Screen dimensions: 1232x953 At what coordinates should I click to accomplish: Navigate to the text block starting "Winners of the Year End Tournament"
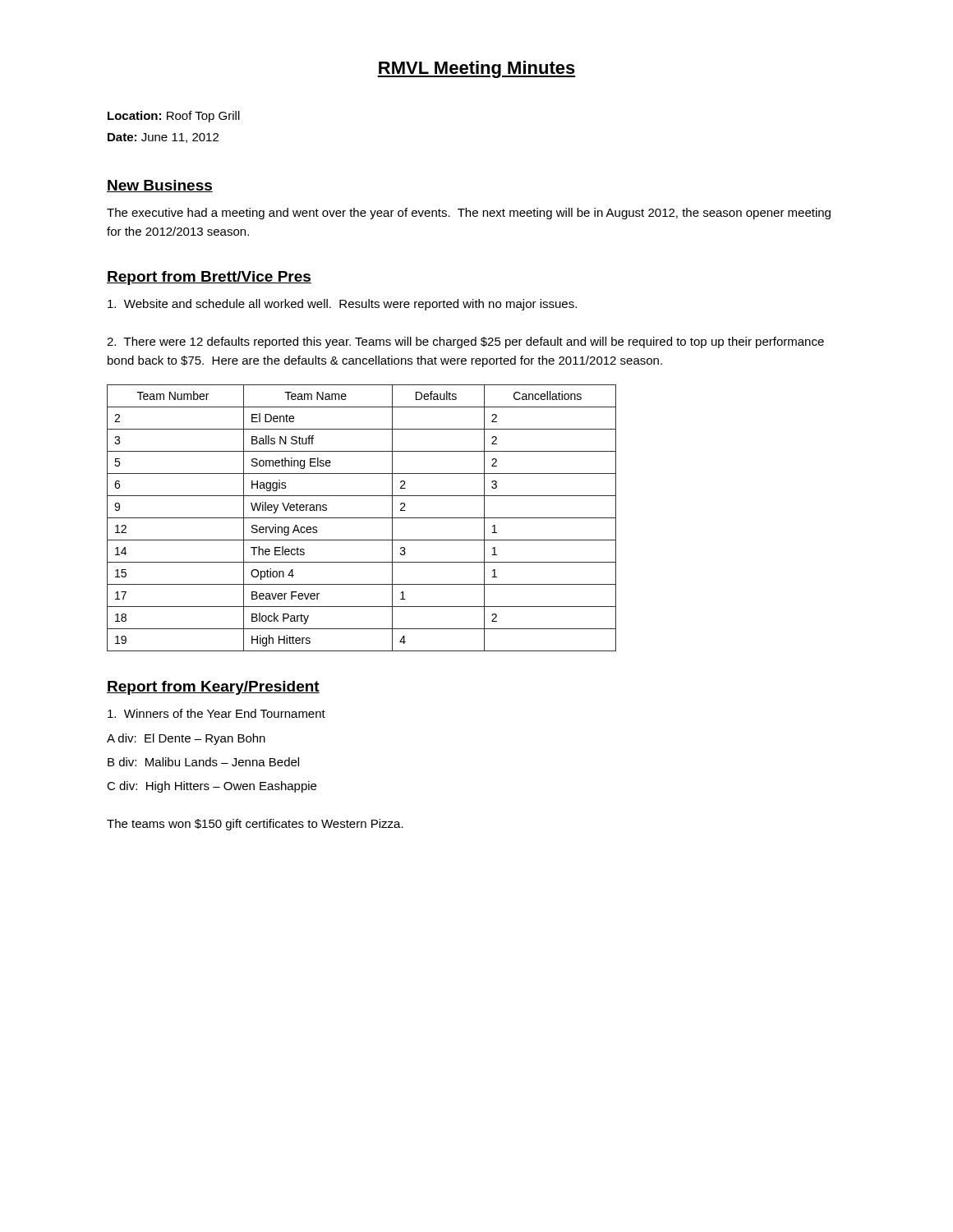[x=216, y=714]
